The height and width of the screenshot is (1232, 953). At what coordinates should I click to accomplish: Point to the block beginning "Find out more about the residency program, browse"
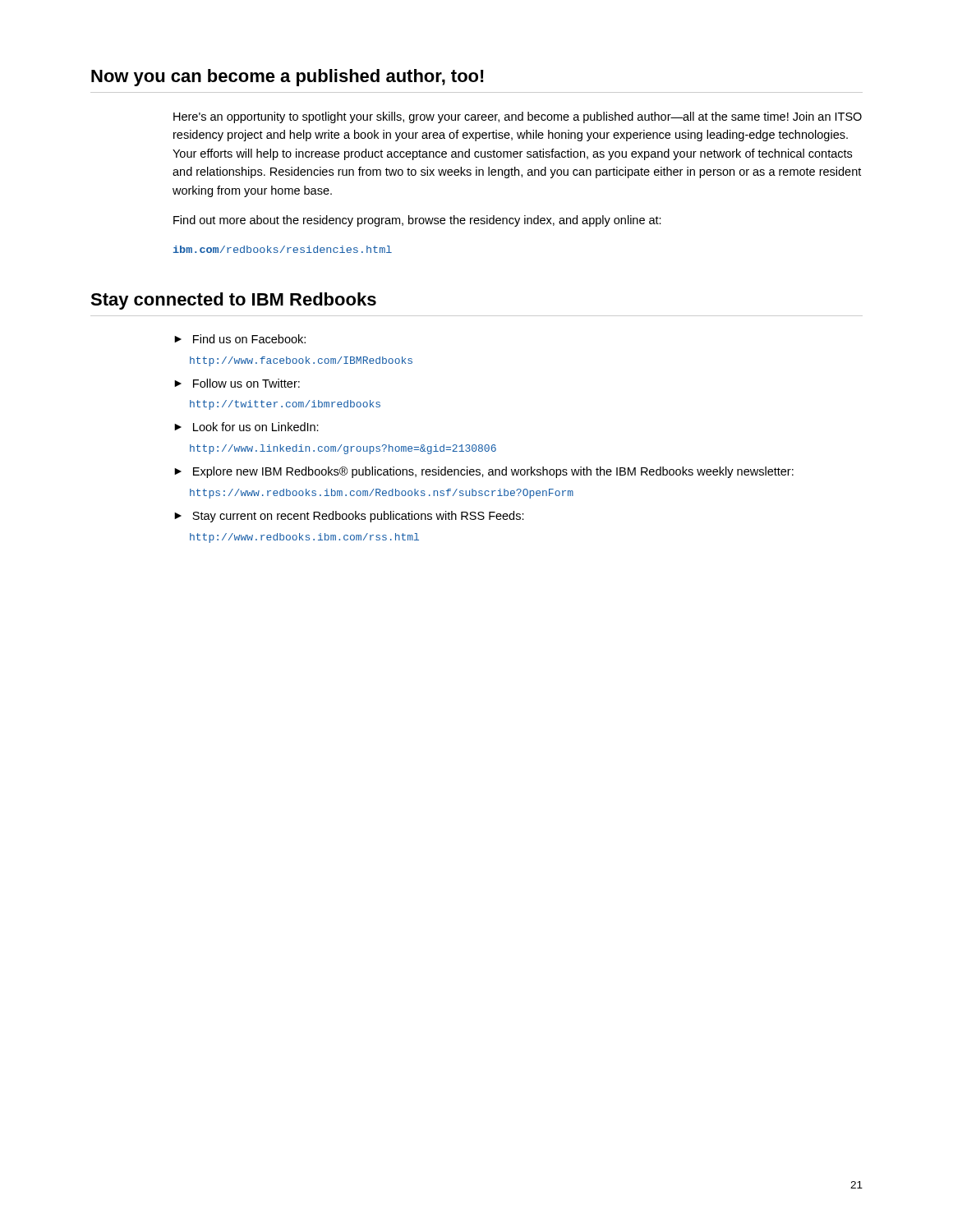pyautogui.click(x=417, y=220)
